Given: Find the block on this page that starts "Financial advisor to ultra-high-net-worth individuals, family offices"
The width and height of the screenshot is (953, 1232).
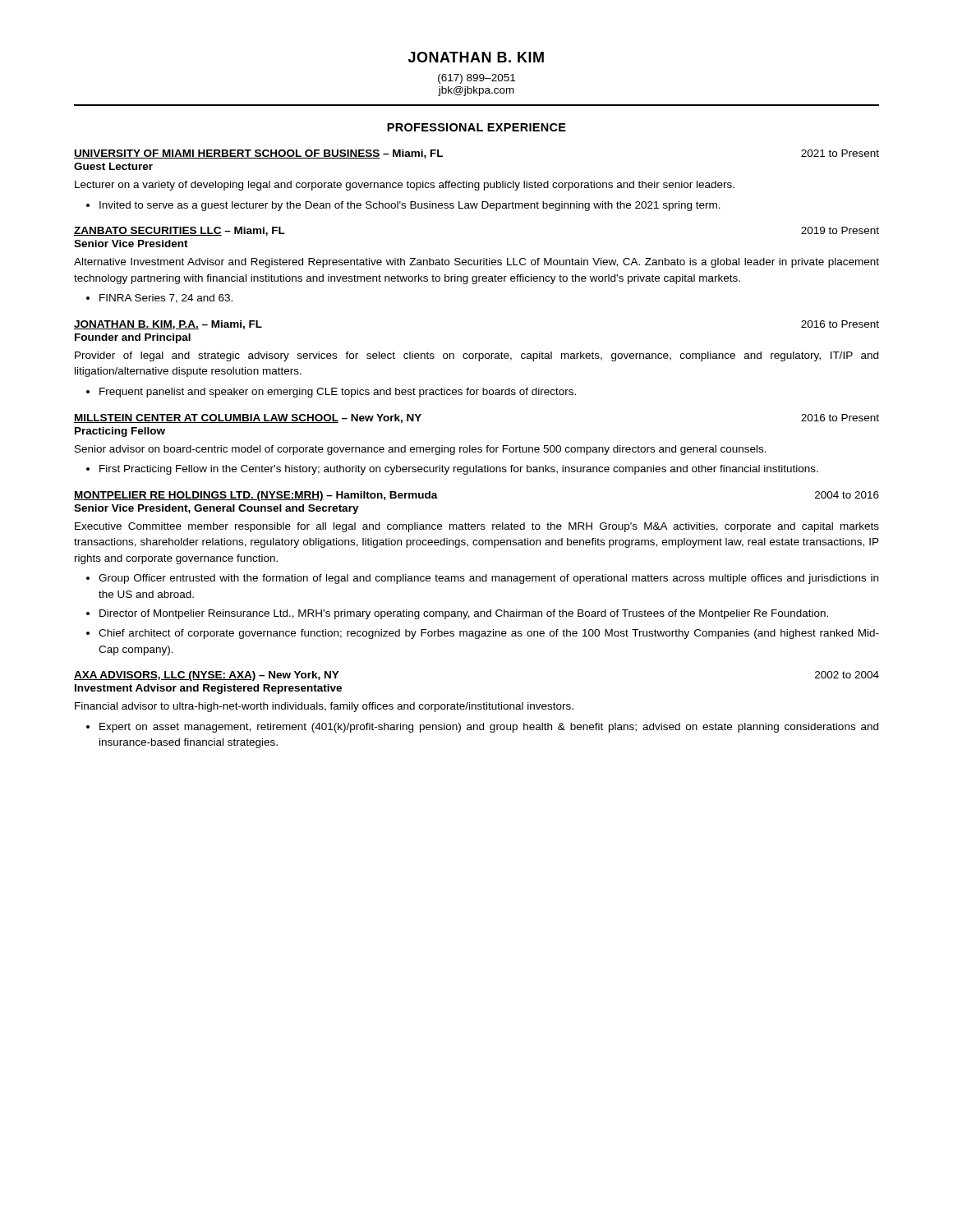Looking at the screenshot, I should tap(324, 706).
